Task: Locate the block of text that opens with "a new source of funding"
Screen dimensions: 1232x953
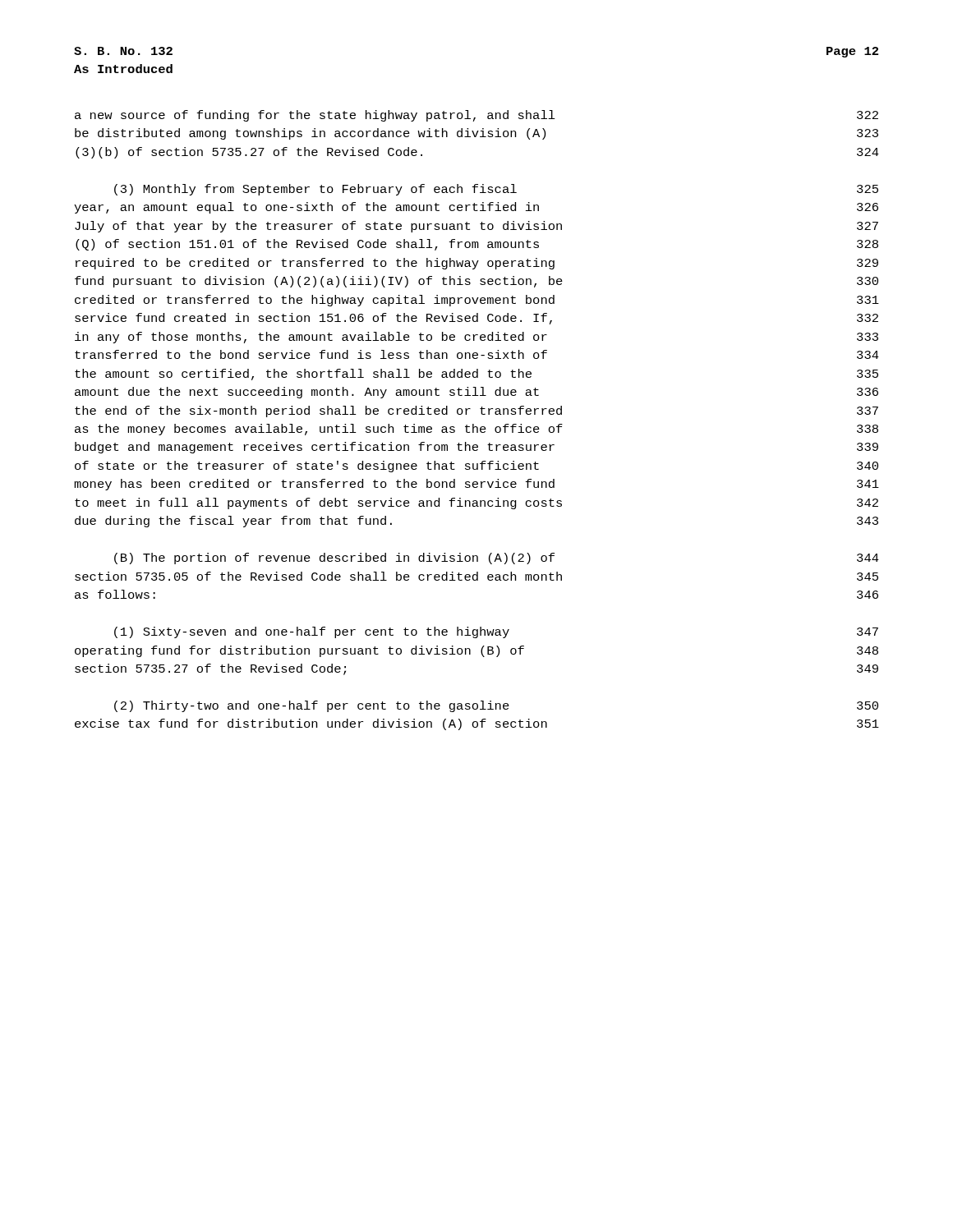Action: click(476, 421)
